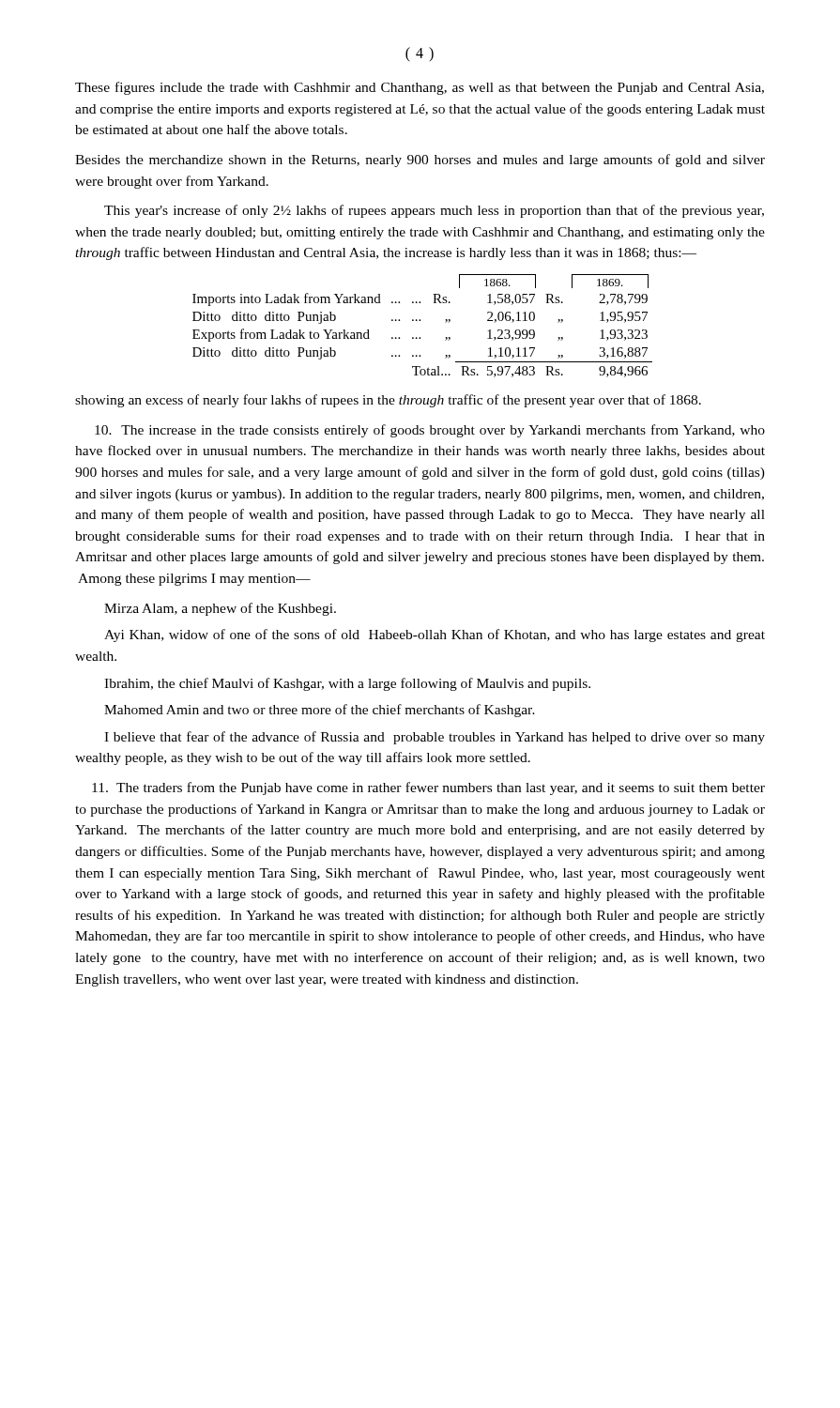Locate the text block containing "The traders from the Punjab have"

[x=420, y=883]
